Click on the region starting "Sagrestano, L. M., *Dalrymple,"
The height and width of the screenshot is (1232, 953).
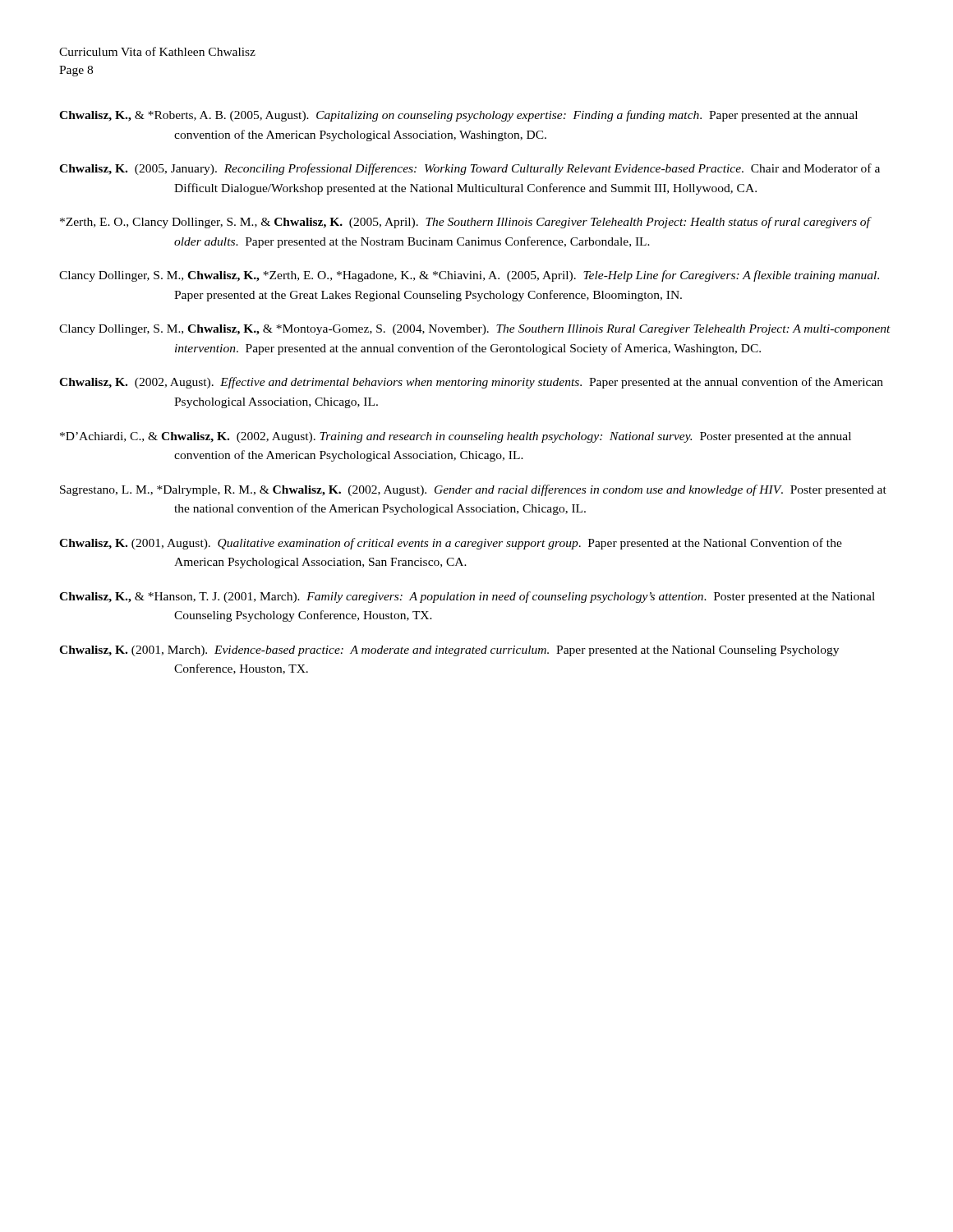(473, 498)
